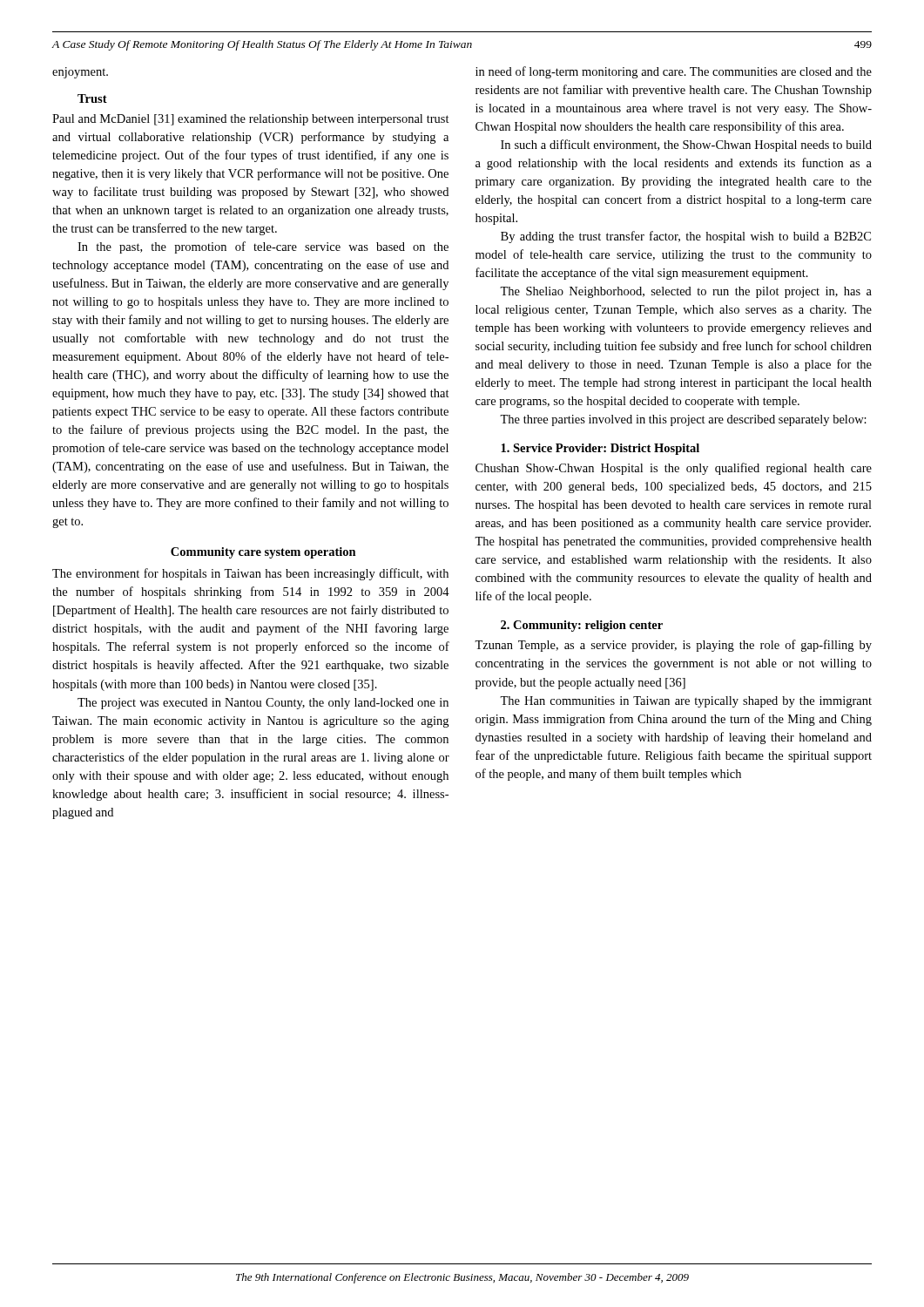The width and height of the screenshot is (924, 1307).
Task: Navigate to the text block starting "The Sheliao Neighborhood, selected to run the pilot"
Action: click(673, 347)
